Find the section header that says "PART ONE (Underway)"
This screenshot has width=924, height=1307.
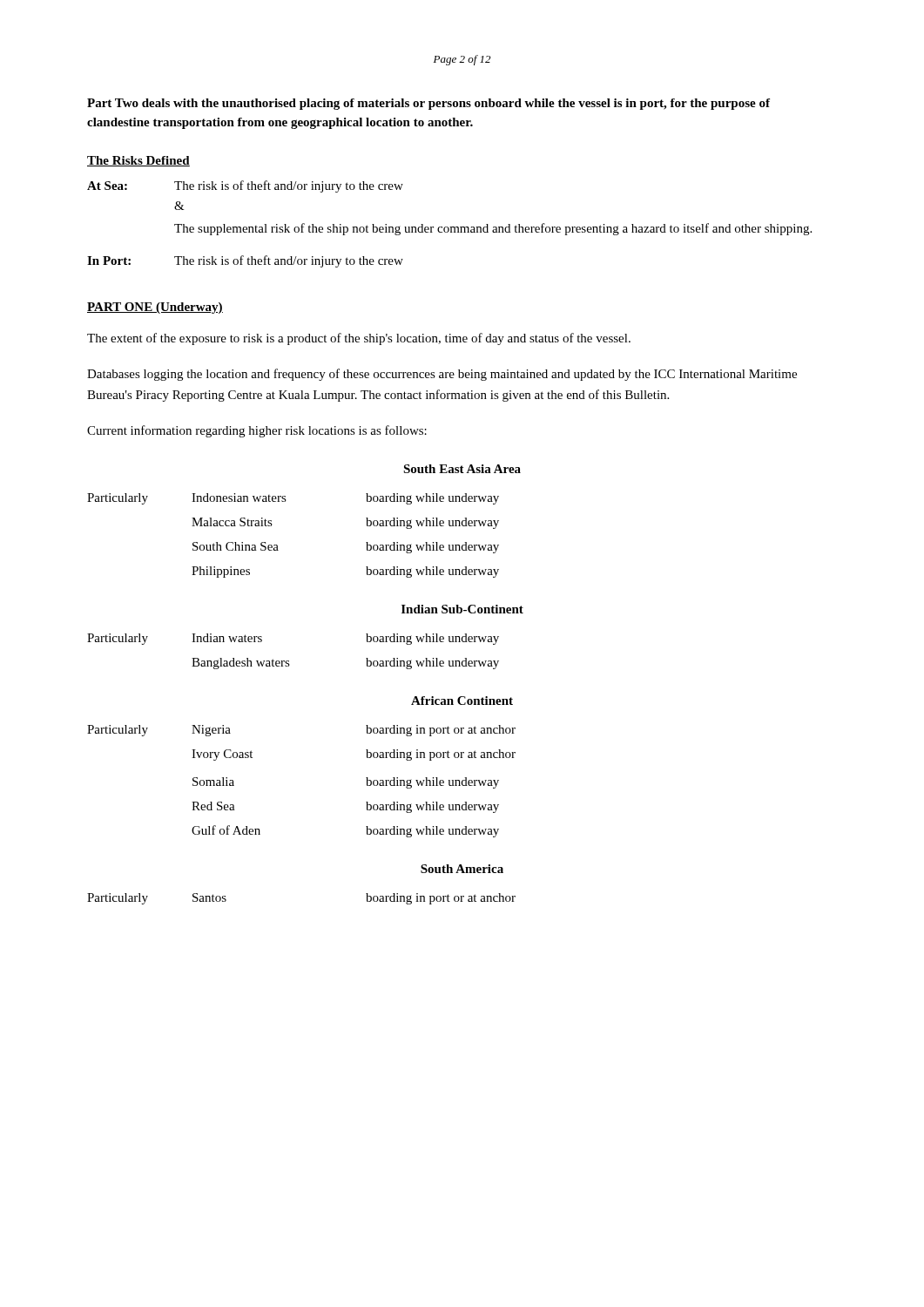tap(155, 307)
